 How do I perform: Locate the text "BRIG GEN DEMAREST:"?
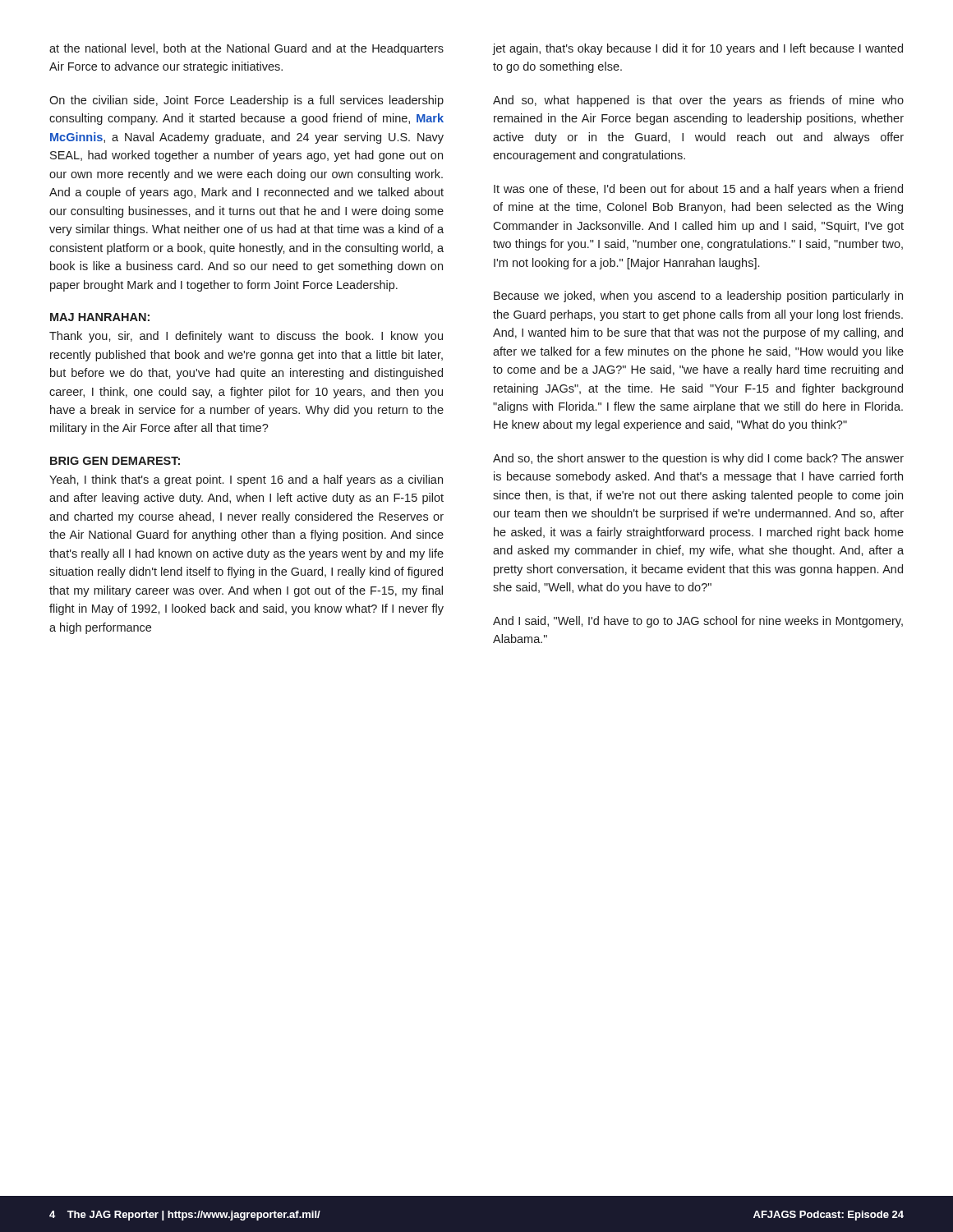[115, 461]
